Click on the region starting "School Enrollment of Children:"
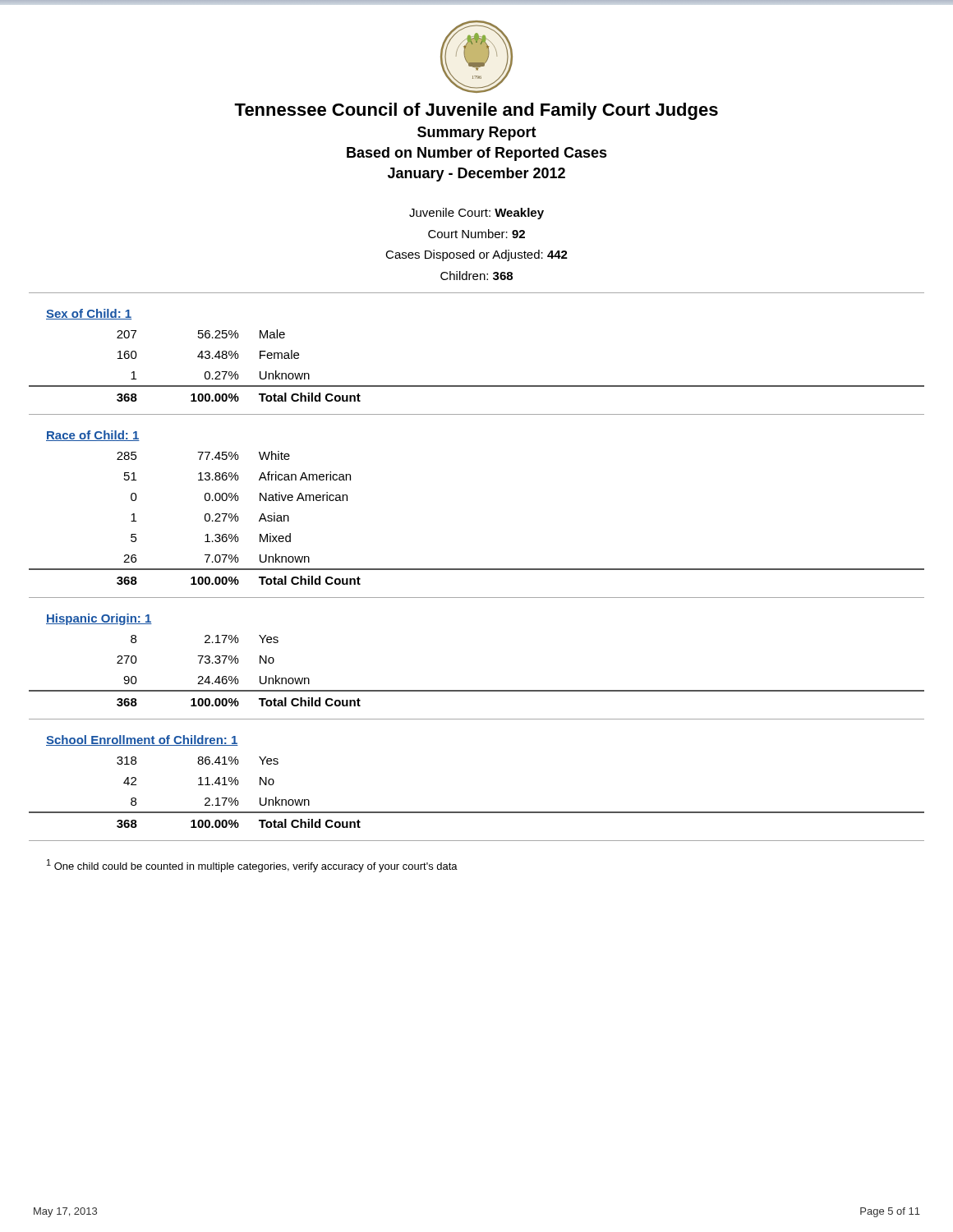Viewport: 953px width, 1232px height. tap(142, 740)
